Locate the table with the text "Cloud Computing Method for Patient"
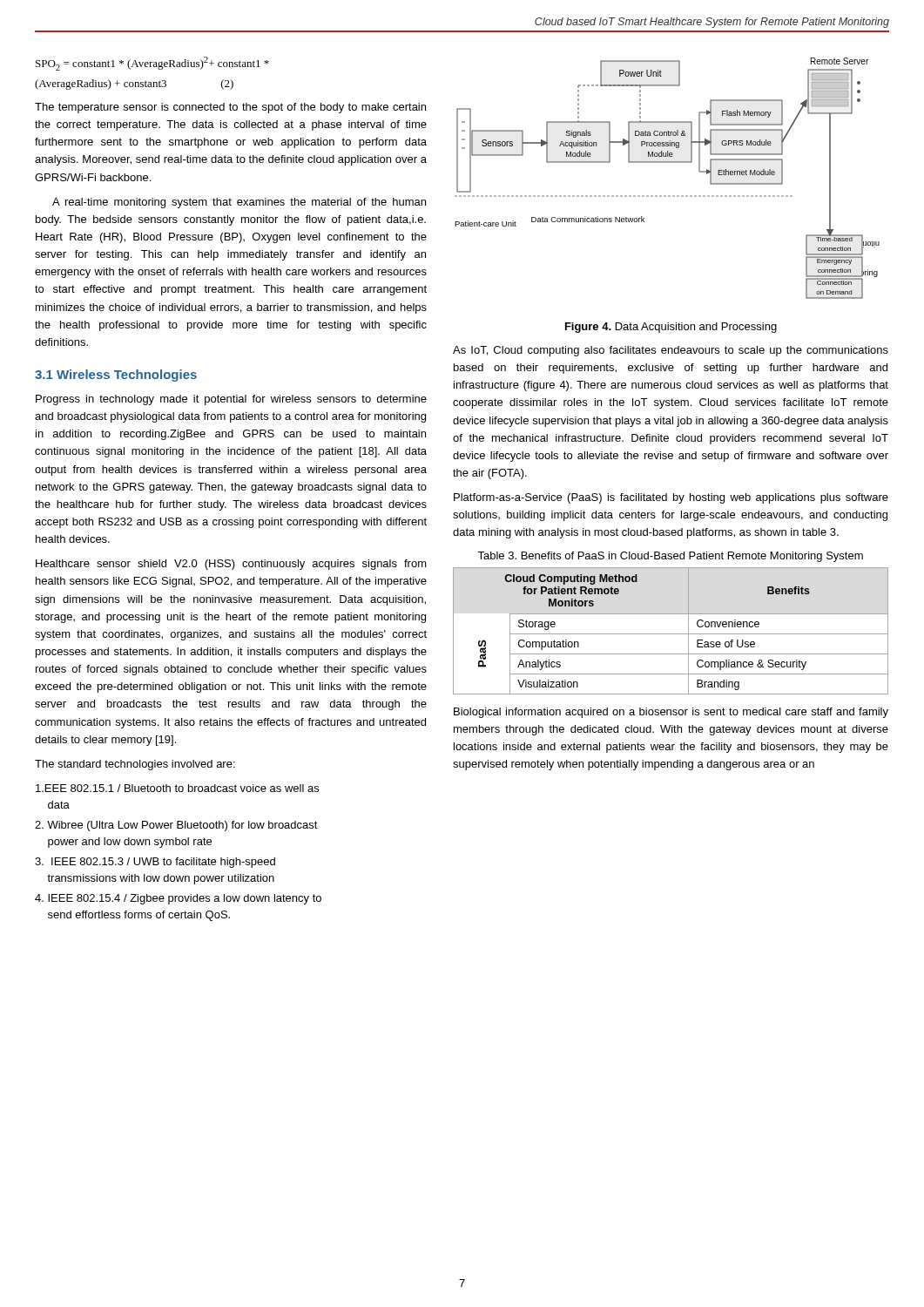 click(x=671, y=630)
